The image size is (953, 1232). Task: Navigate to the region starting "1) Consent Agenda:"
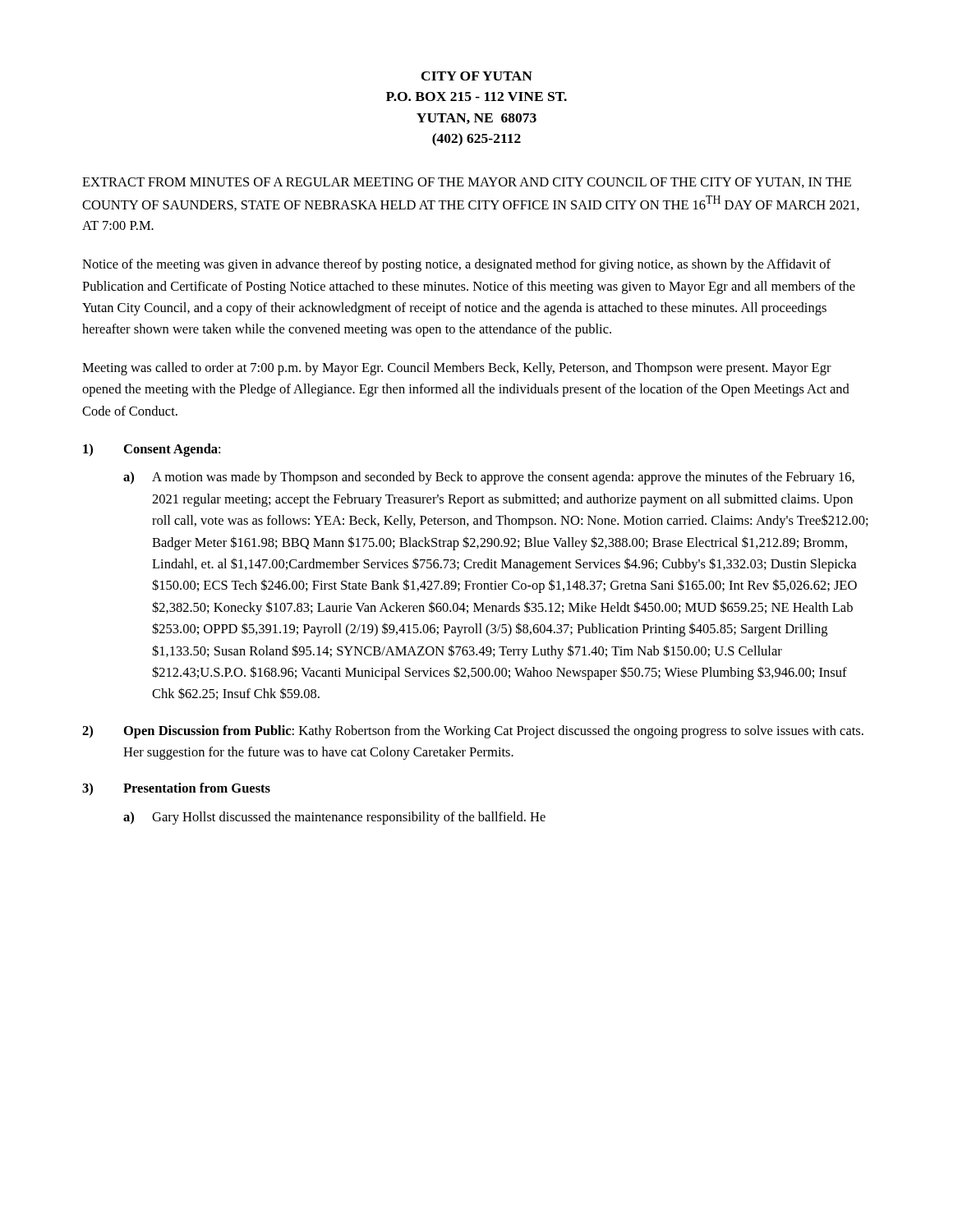152,450
